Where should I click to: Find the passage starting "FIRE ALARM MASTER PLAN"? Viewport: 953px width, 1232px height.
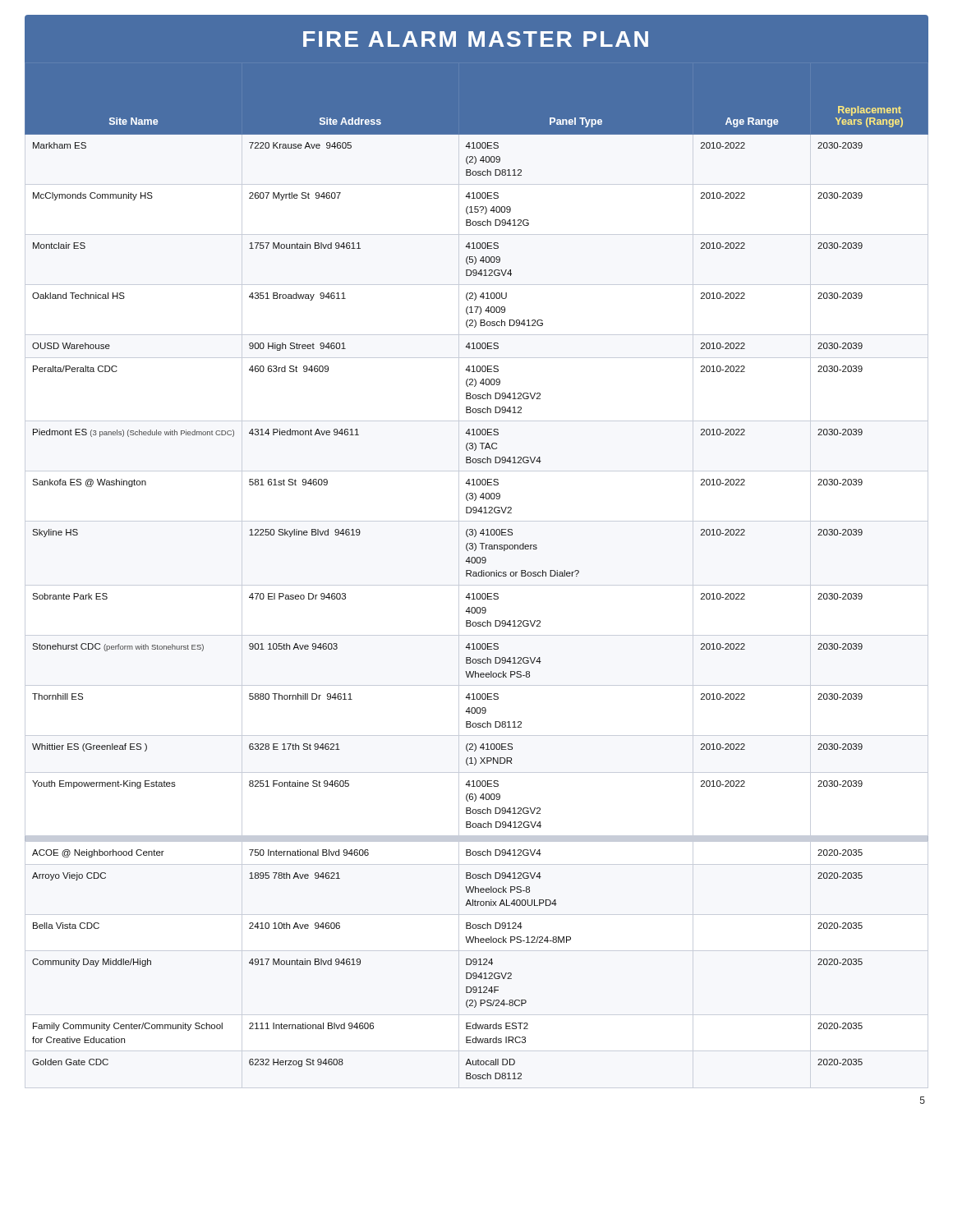point(476,39)
